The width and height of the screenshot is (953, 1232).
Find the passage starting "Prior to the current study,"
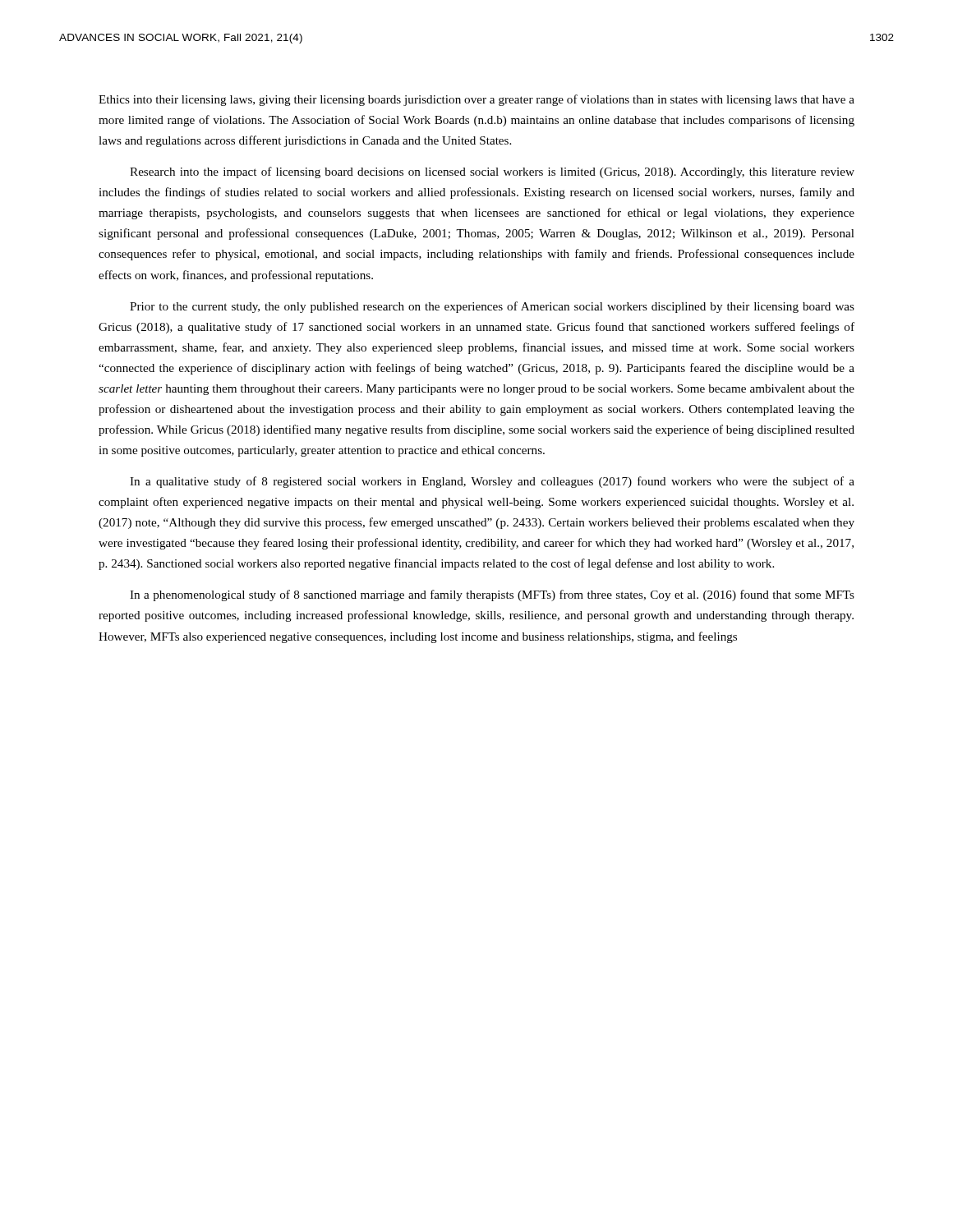click(476, 378)
